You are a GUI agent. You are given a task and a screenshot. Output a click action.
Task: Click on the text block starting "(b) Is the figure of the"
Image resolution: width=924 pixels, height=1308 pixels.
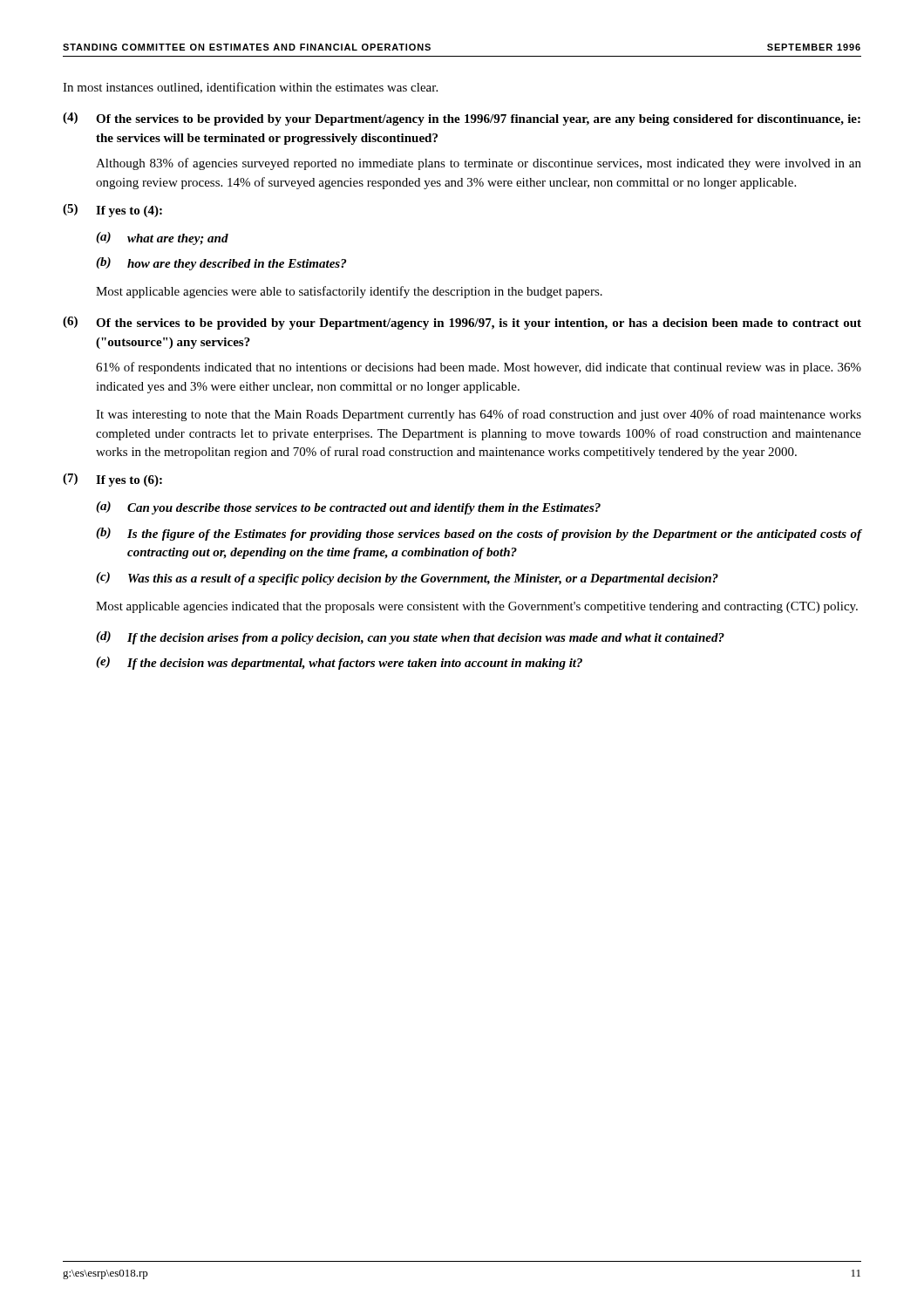pyautogui.click(x=479, y=543)
